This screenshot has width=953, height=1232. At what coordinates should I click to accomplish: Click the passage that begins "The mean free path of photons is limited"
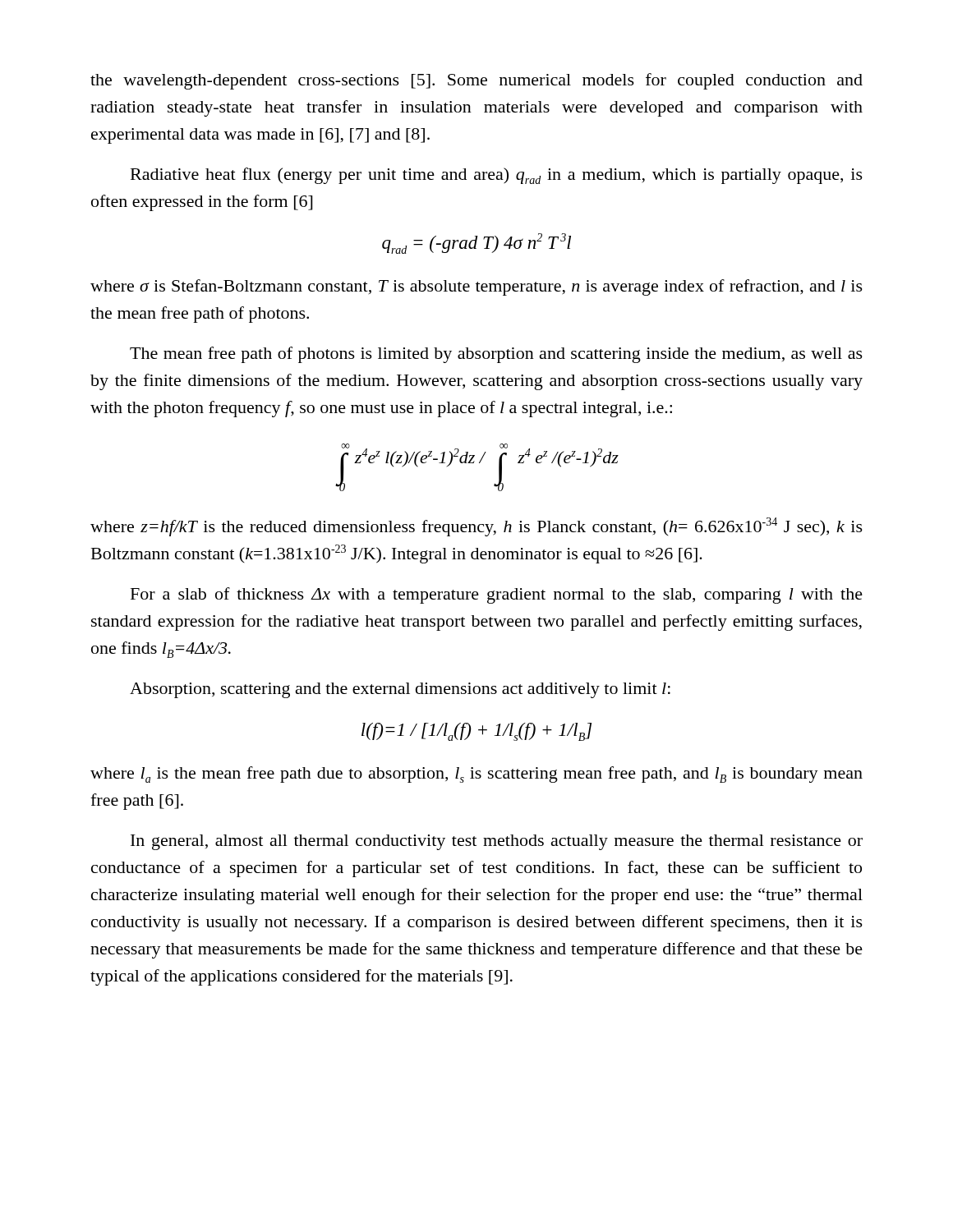coord(476,380)
